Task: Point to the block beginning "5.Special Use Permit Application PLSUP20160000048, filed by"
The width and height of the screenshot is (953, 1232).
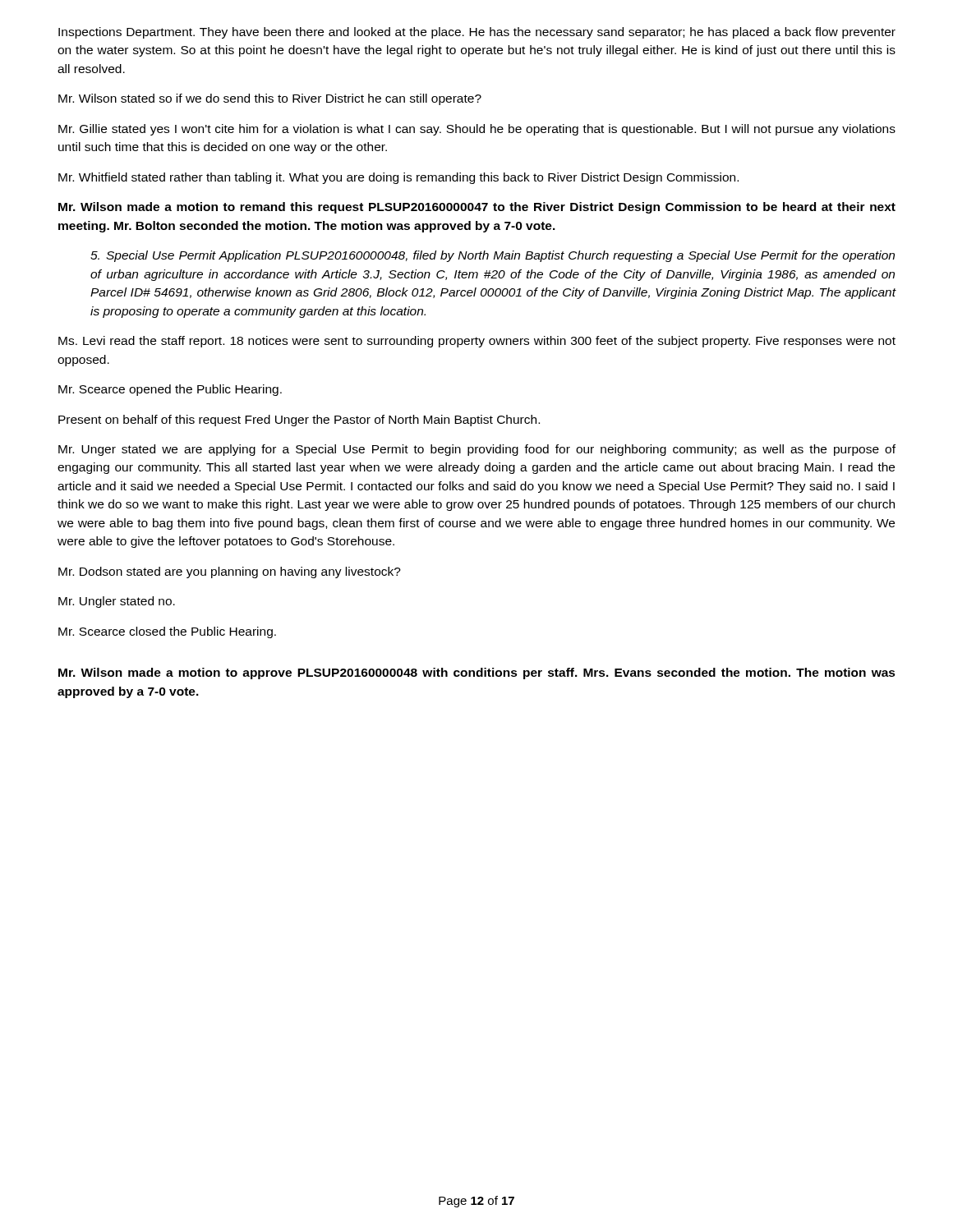Action: point(493,283)
